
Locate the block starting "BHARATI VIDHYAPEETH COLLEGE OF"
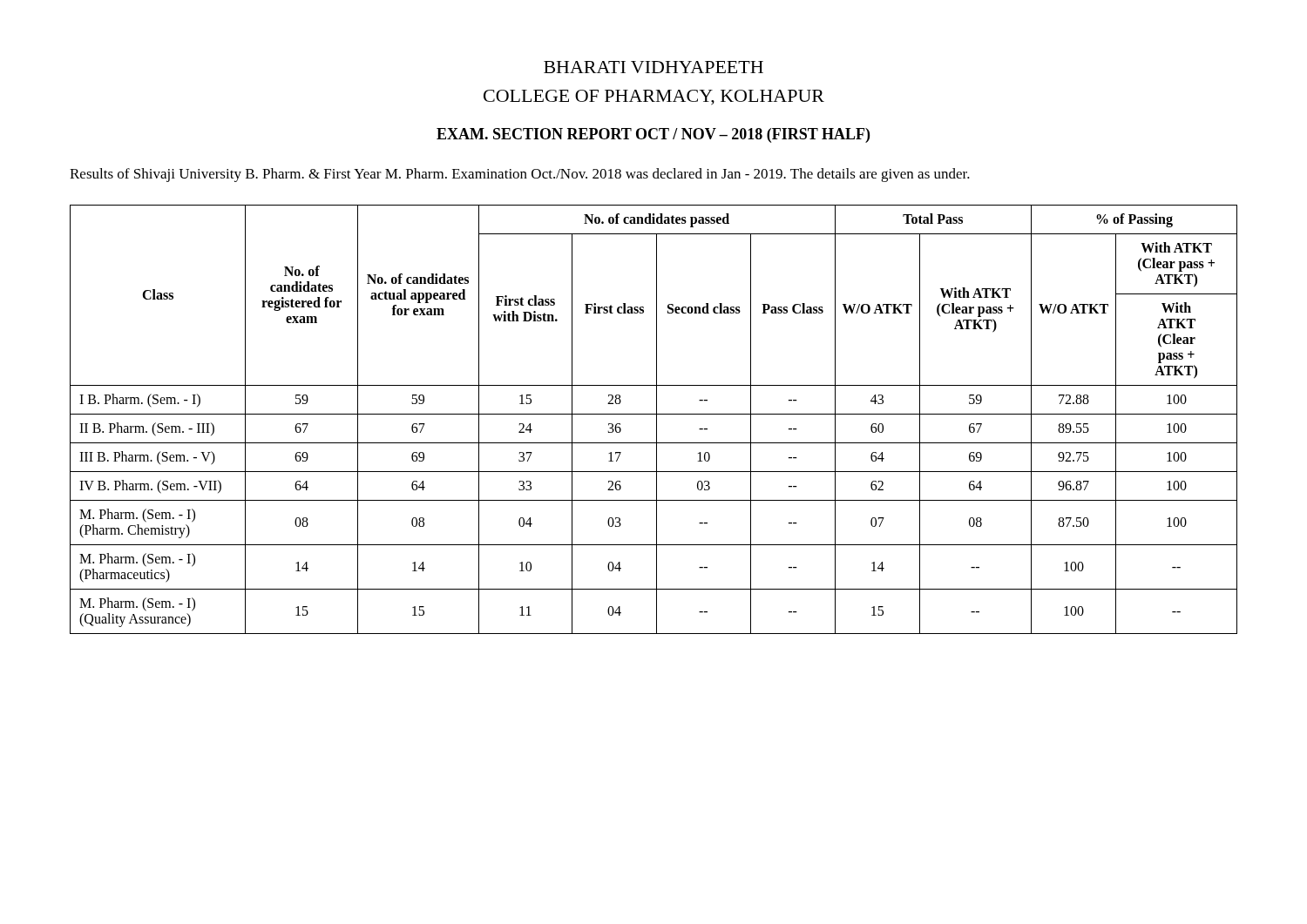click(654, 81)
